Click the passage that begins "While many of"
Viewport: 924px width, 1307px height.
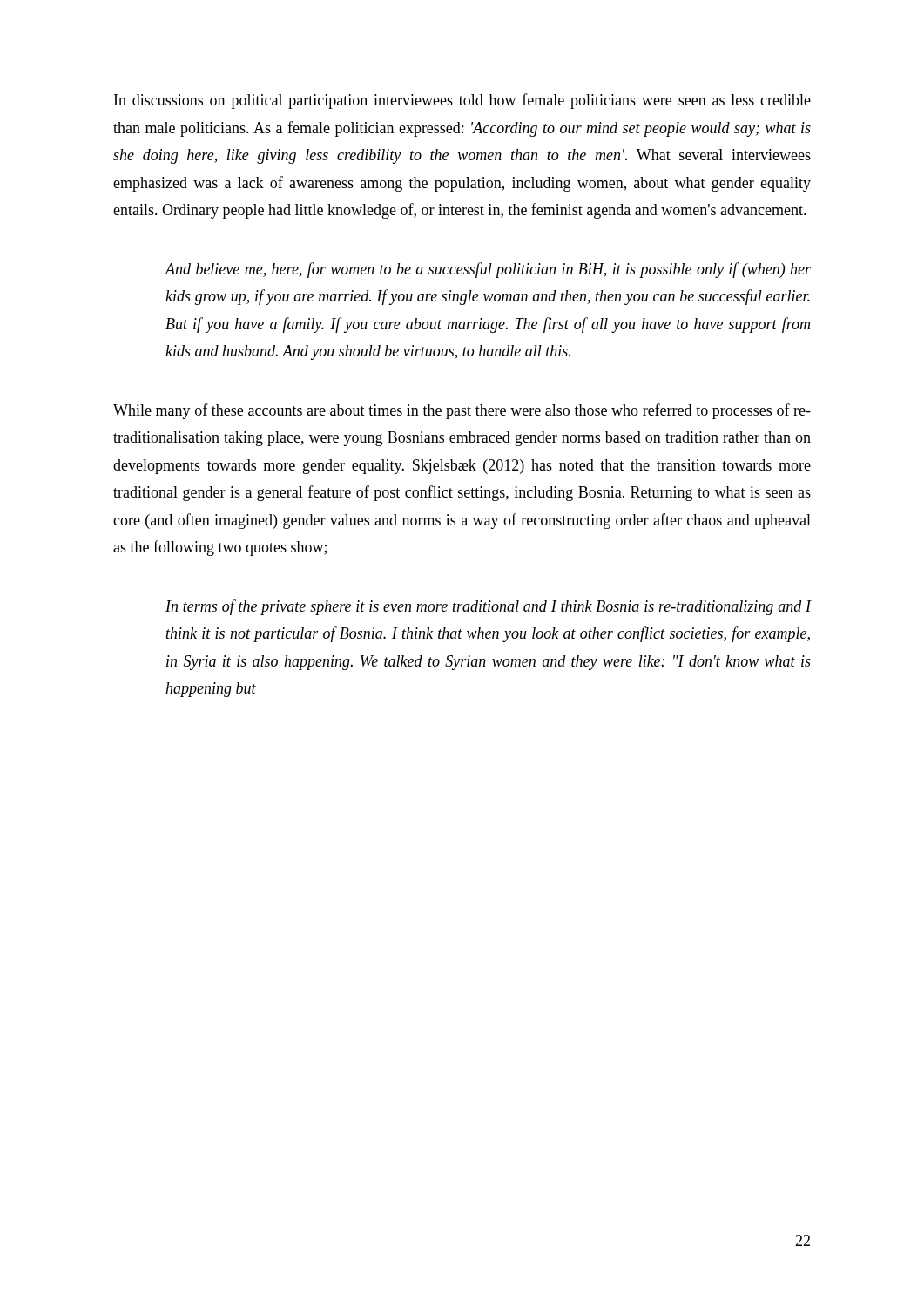coord(462,479)
